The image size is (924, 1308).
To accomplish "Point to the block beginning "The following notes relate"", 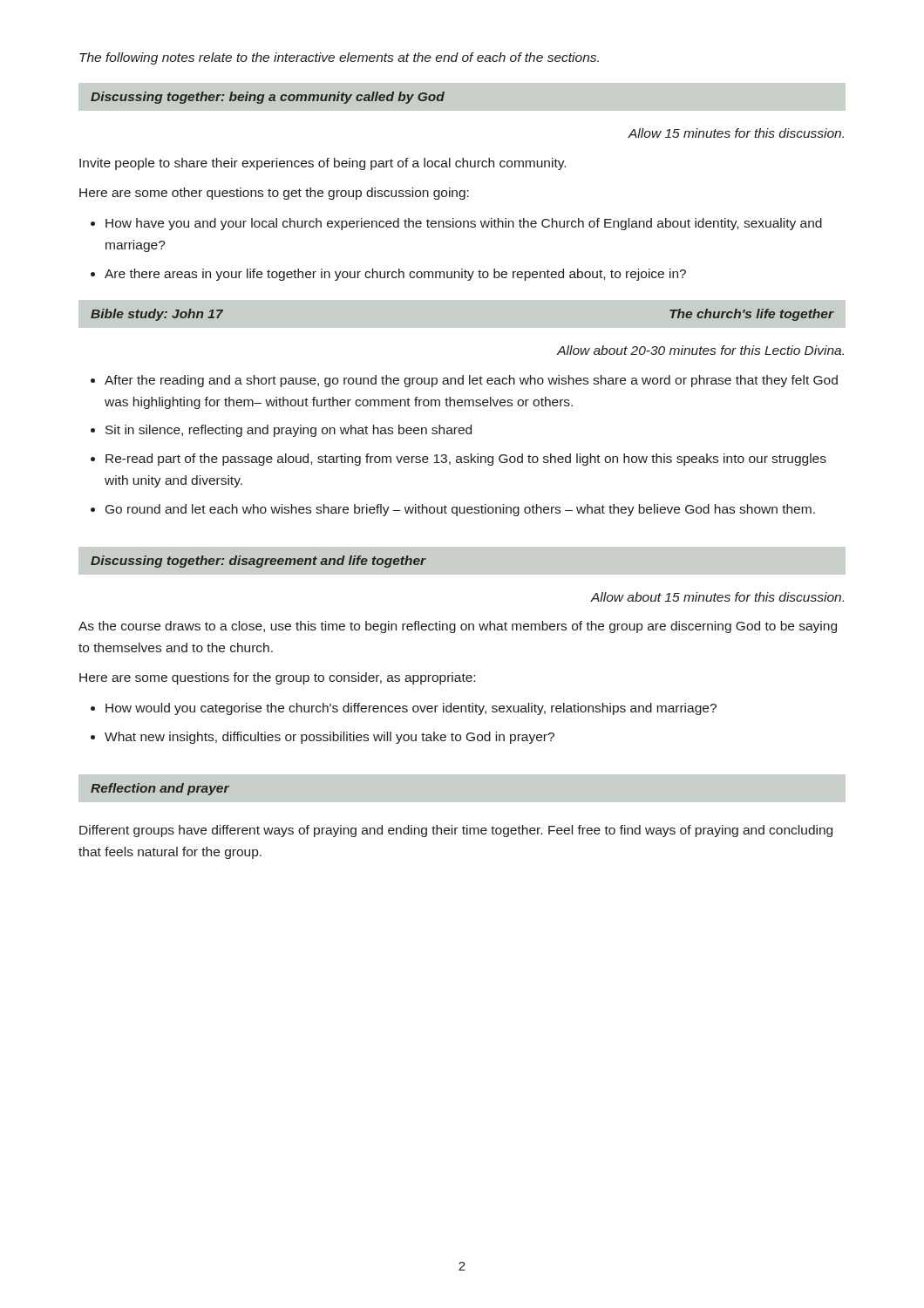I will pos(339,57).
